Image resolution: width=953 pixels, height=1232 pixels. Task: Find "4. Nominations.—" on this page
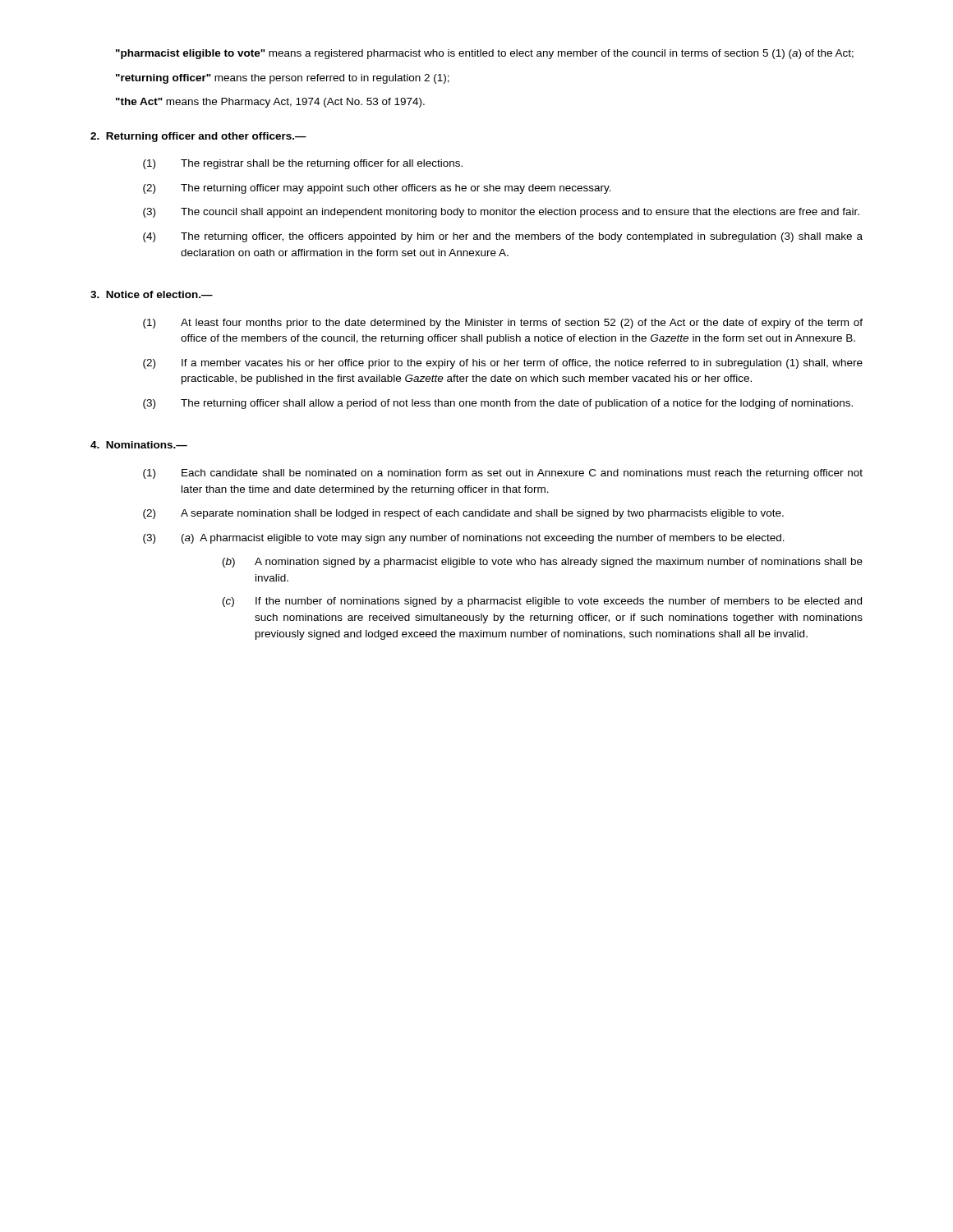[139, 445]
